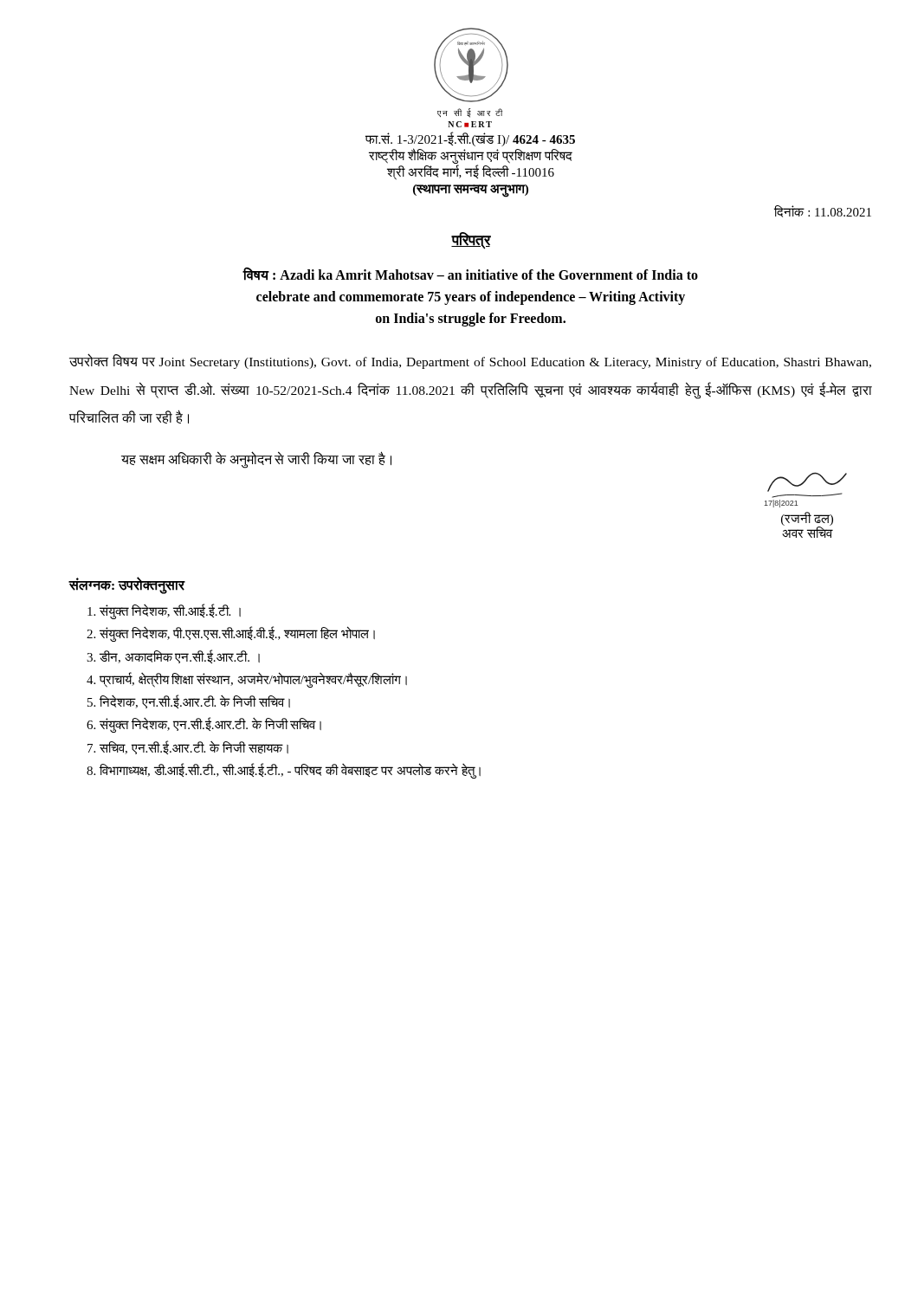Screen dimensions: 1299x924
Task: Find "17|8|2021 (रजनी ढल) अवर सचिव" on this page
Action: (807, 501)
